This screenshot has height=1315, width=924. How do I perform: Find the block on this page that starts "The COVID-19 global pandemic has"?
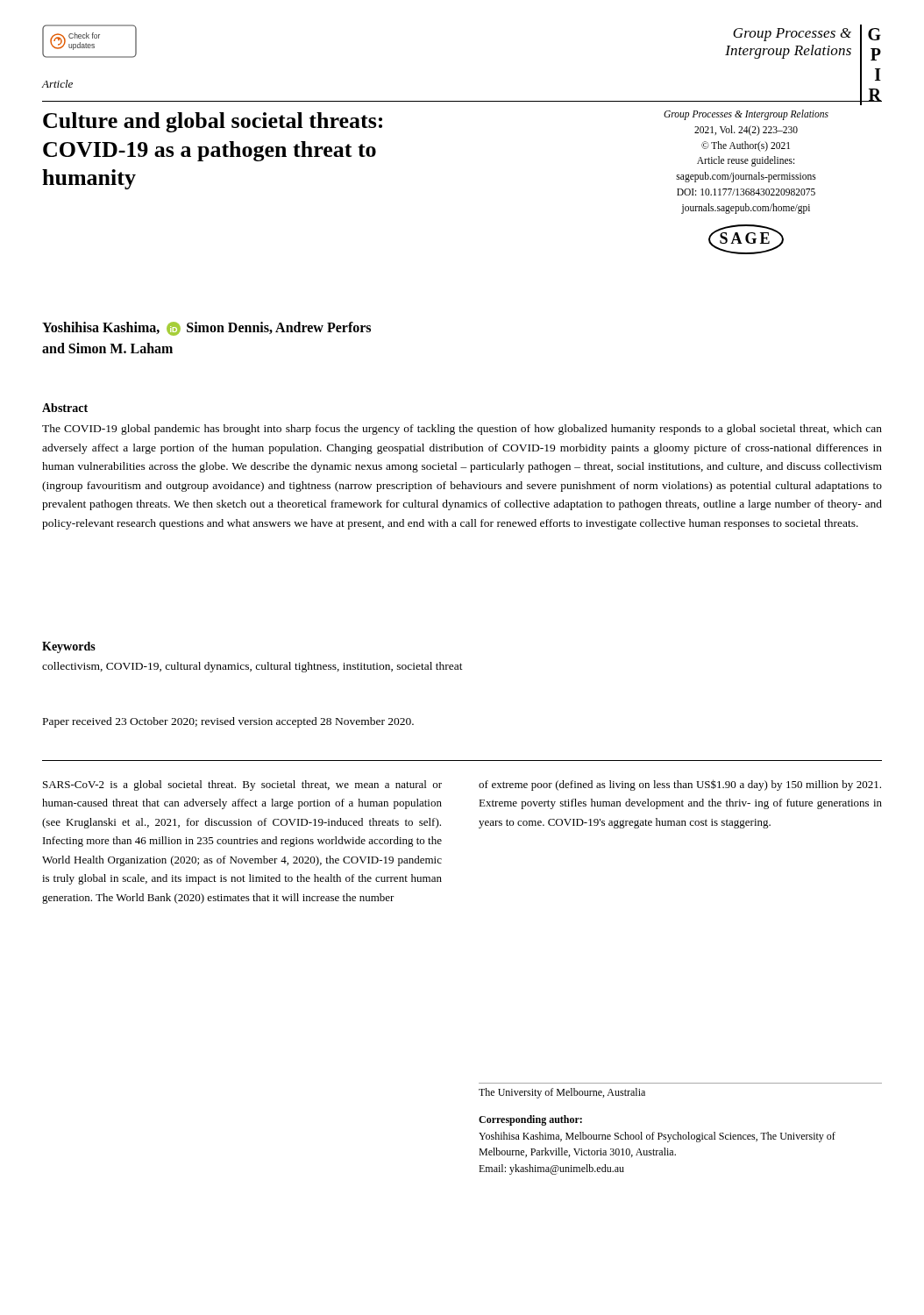pyautogui.click(x=462, y=476)
